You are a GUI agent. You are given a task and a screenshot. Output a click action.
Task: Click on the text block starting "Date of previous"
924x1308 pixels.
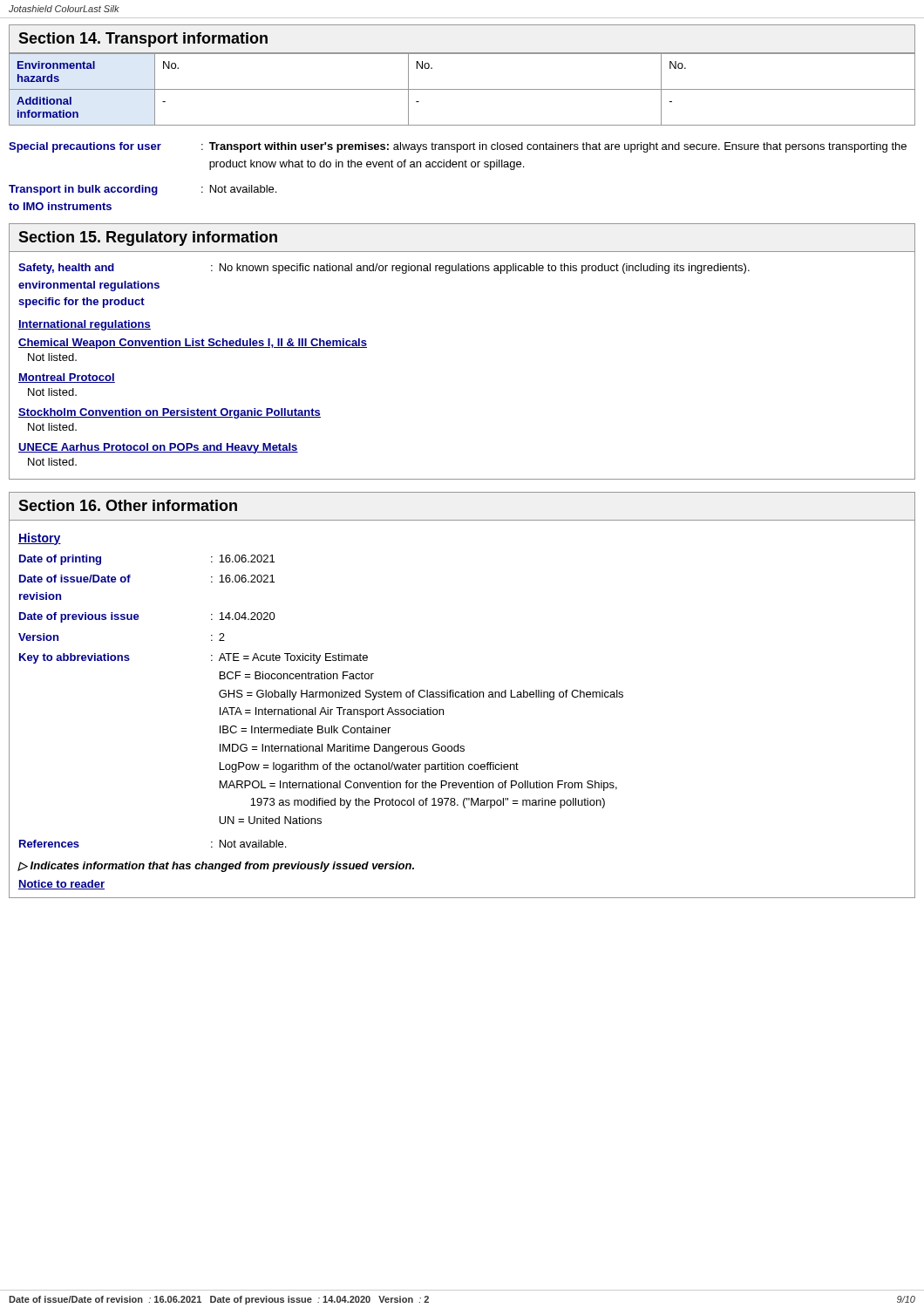[x=75, y=617]
